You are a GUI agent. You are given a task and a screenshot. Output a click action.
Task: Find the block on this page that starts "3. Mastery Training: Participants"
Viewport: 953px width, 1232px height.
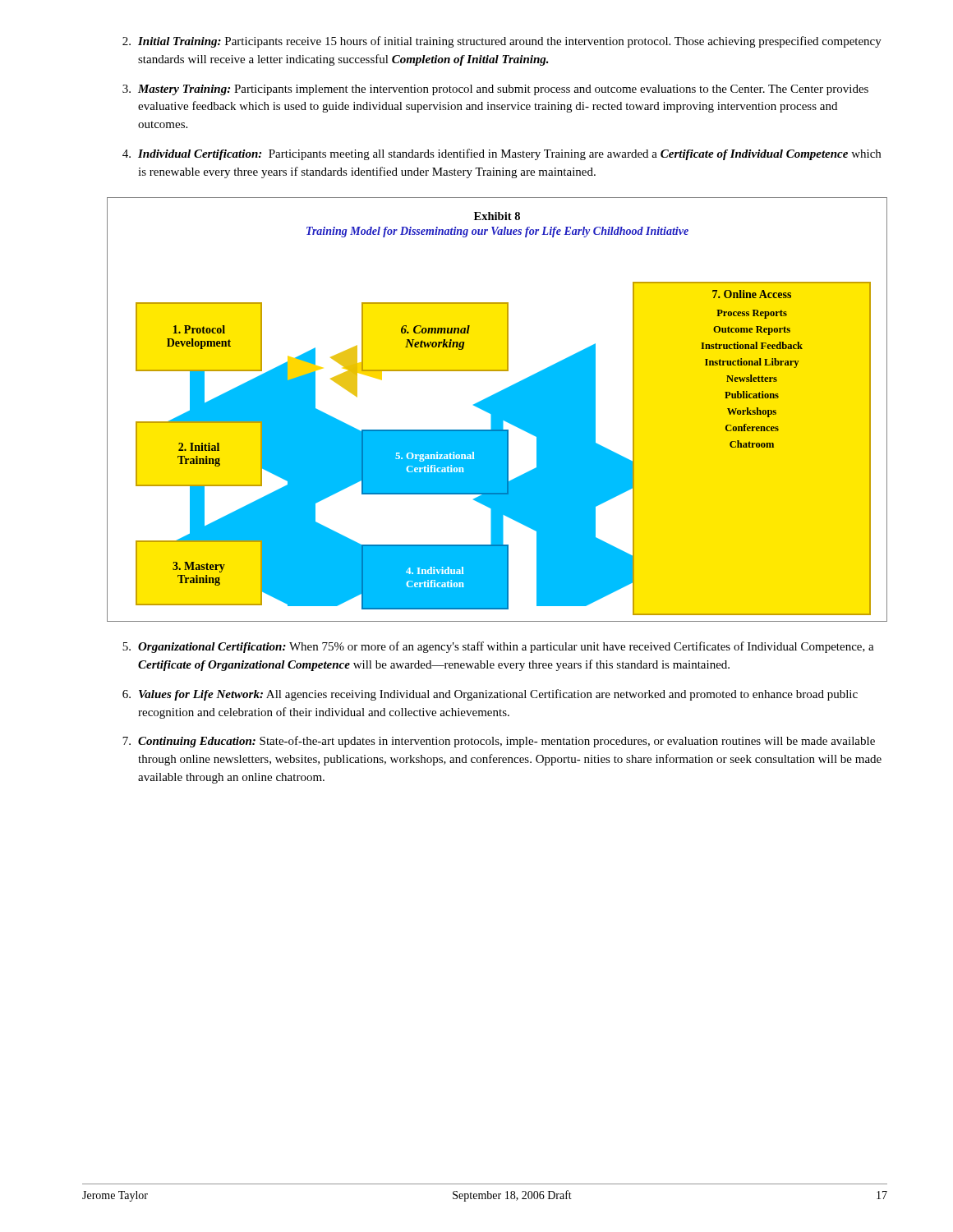[497, 107]
